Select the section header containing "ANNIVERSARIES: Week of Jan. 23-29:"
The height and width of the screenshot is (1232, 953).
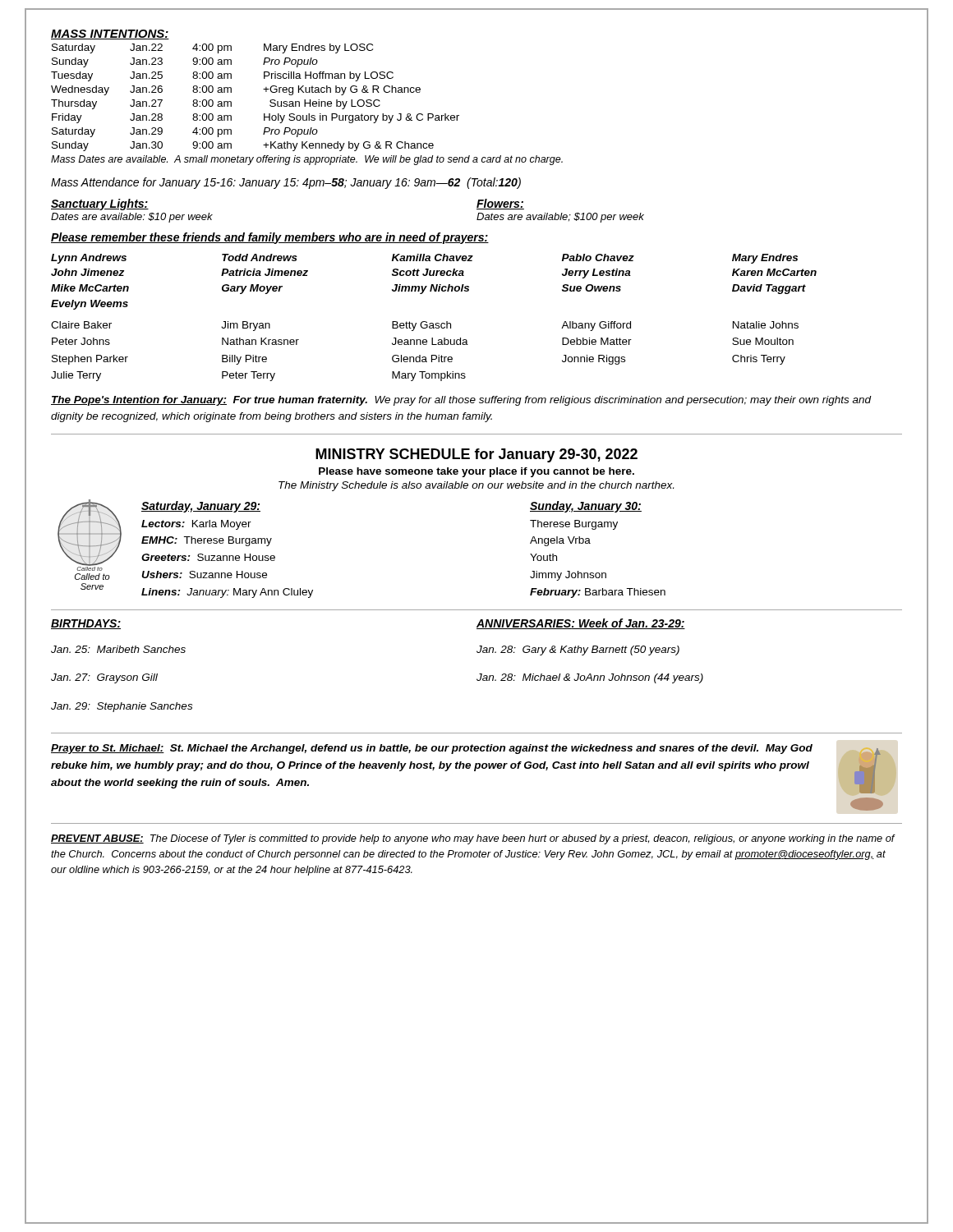(x=581, y=624)
